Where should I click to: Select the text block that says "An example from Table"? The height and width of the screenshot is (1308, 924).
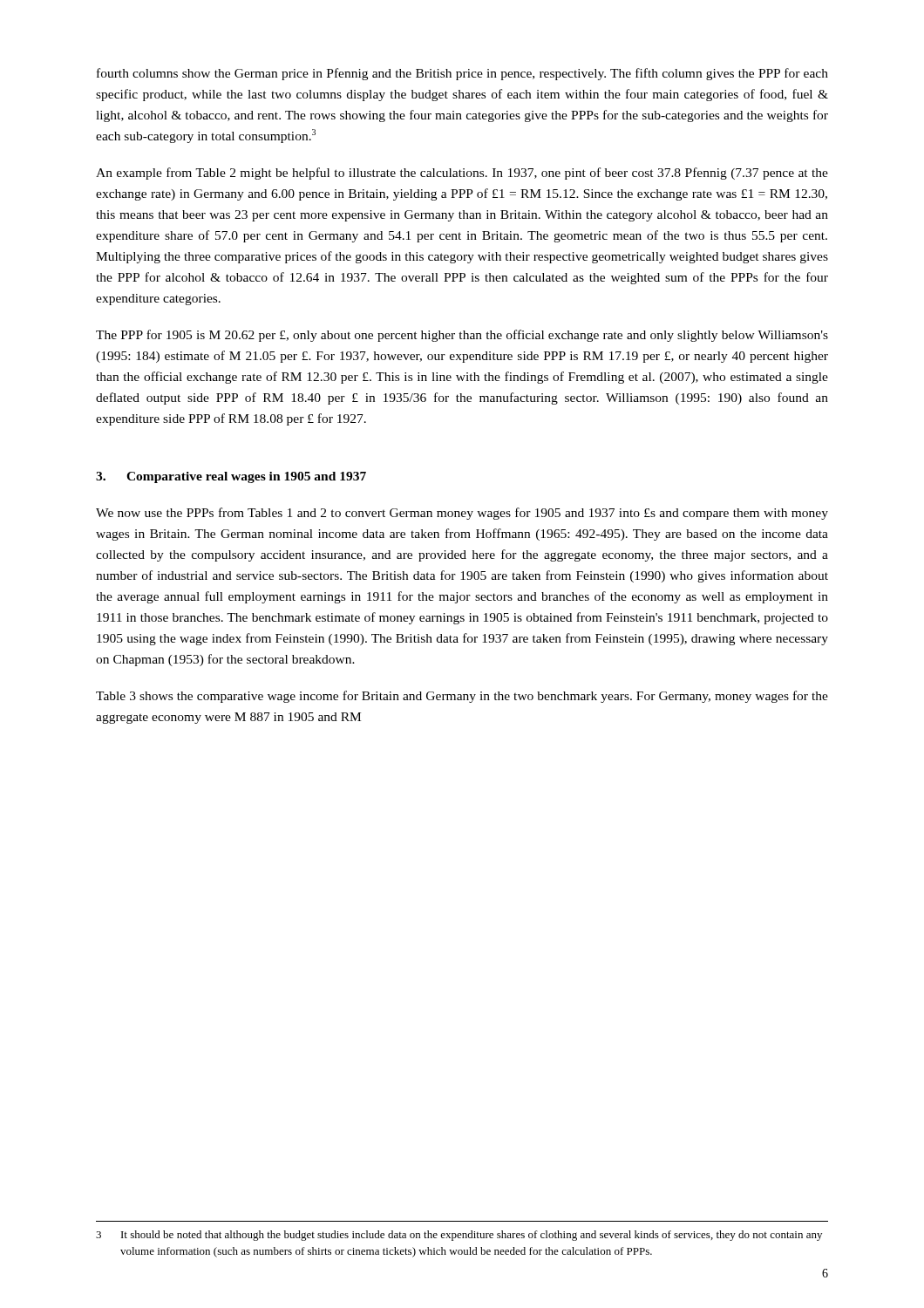[462, 235]
